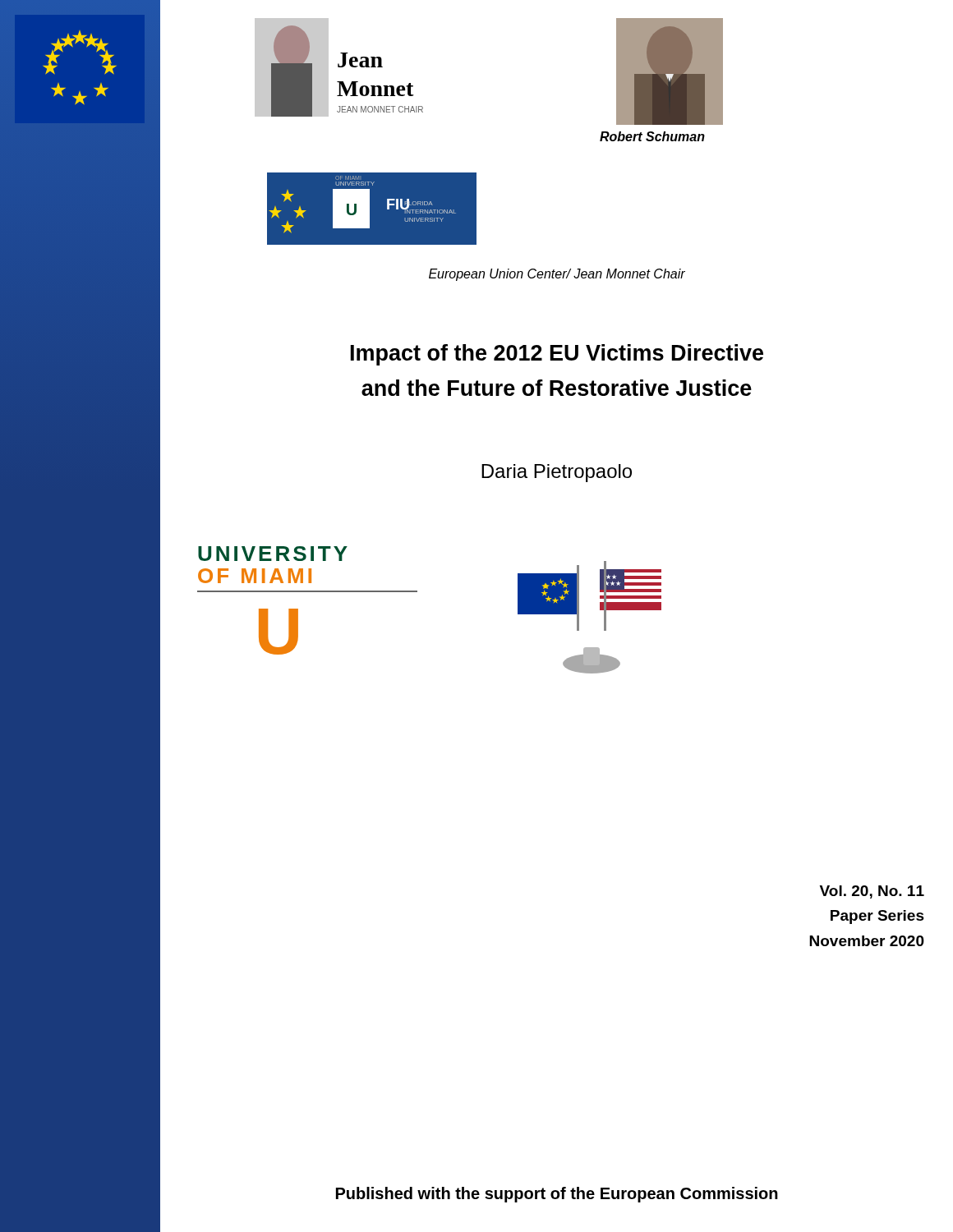Viewport: 953px width, 1232px height.
Task: Find the photo
Action: click(670, 71)
